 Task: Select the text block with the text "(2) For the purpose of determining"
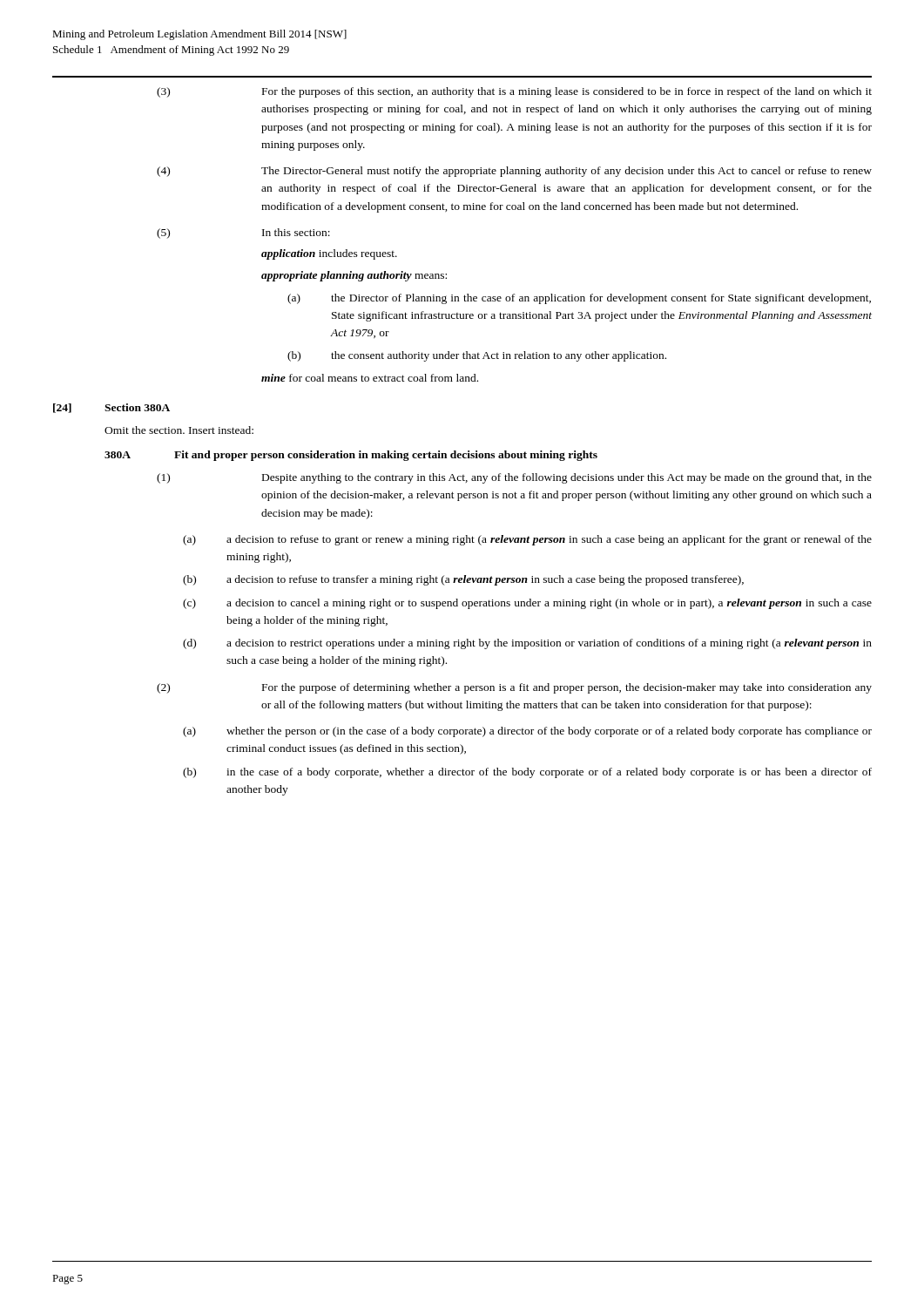click(x=462, y=696)
